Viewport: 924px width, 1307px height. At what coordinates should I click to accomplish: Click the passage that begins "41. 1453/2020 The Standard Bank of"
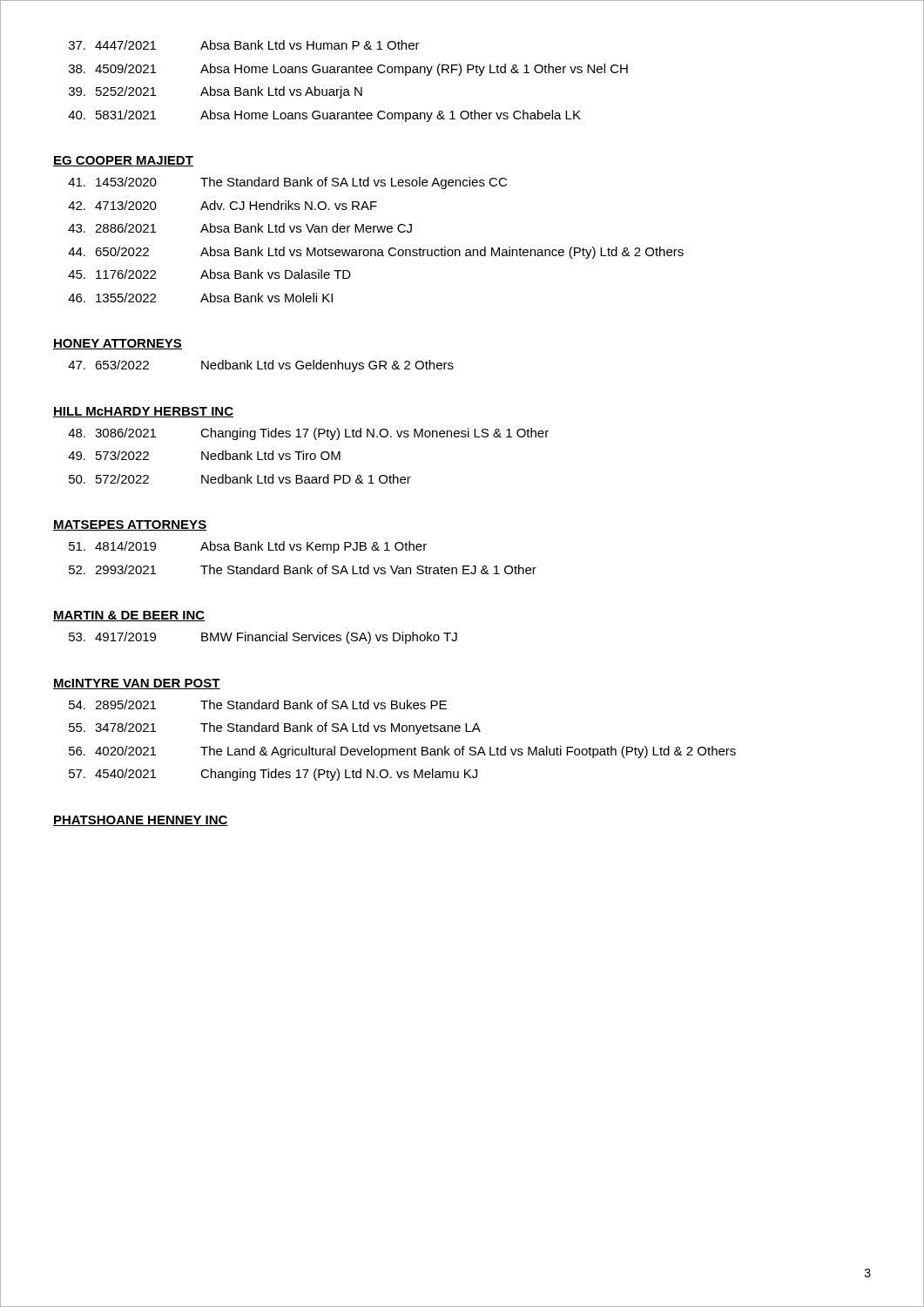462,182
